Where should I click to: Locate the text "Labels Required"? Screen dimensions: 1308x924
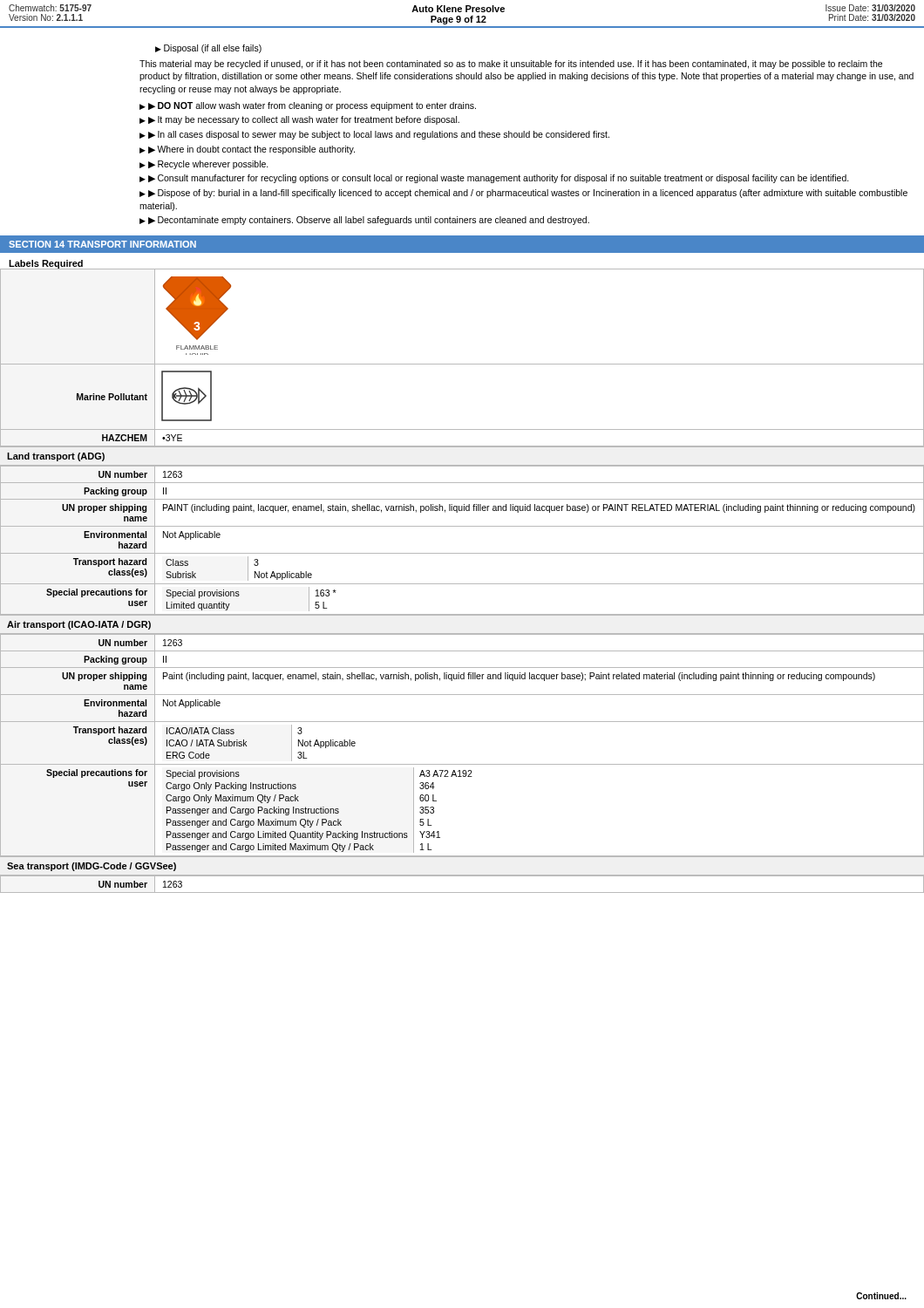(46, 263)
